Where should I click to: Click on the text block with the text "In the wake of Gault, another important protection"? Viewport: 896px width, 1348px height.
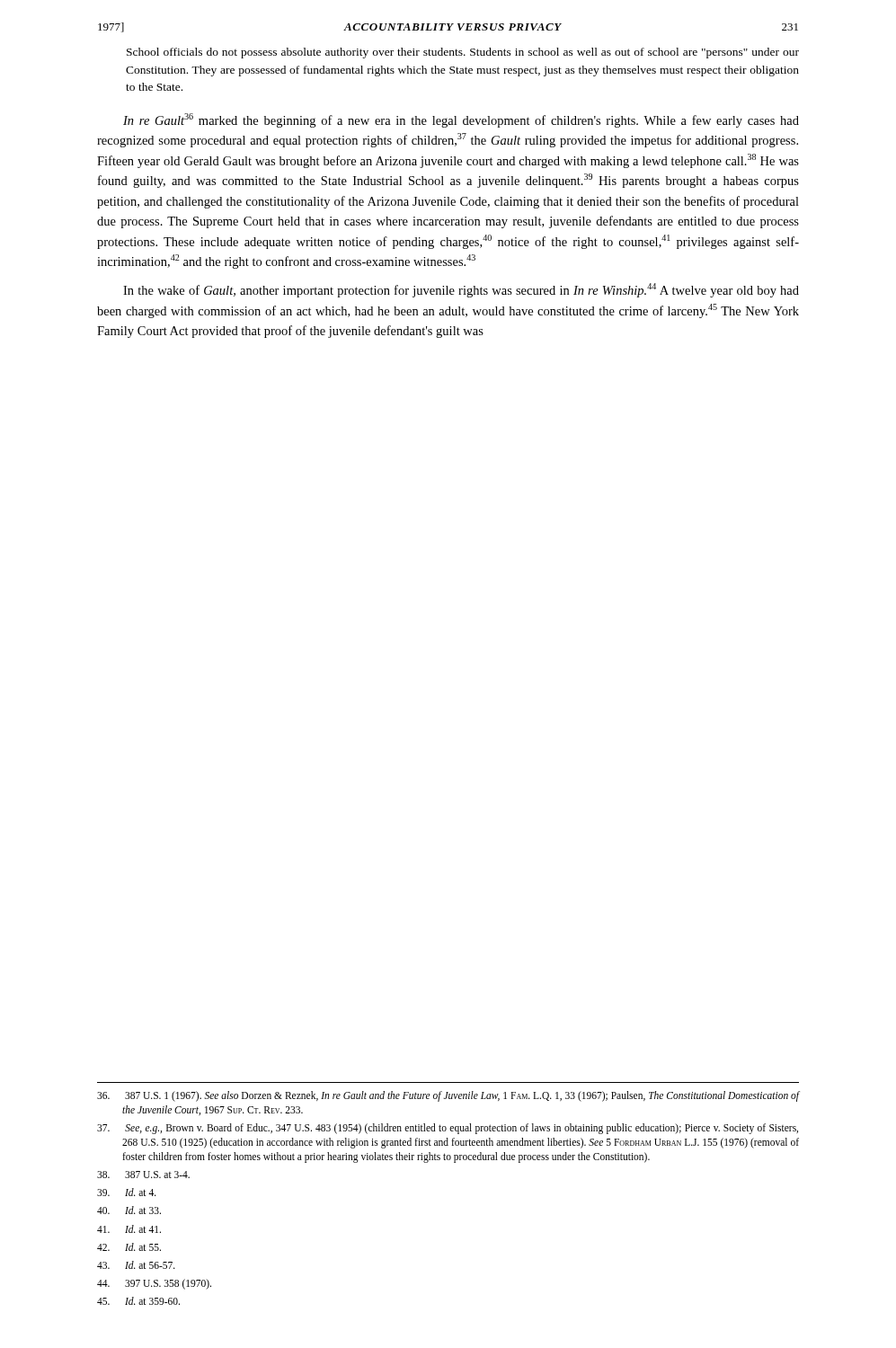(448, 310)
